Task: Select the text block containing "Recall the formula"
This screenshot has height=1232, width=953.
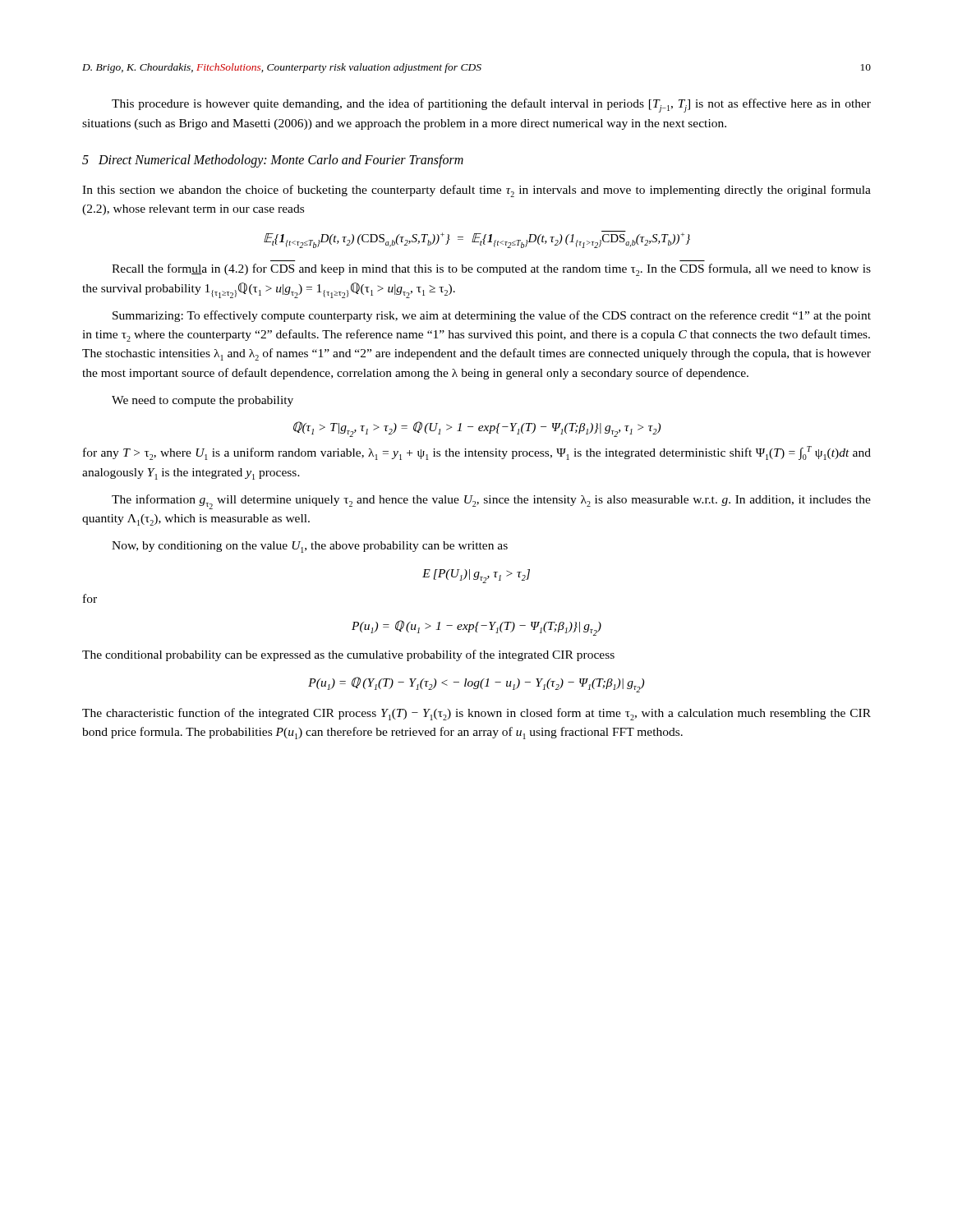Action: tap(476, 278)
